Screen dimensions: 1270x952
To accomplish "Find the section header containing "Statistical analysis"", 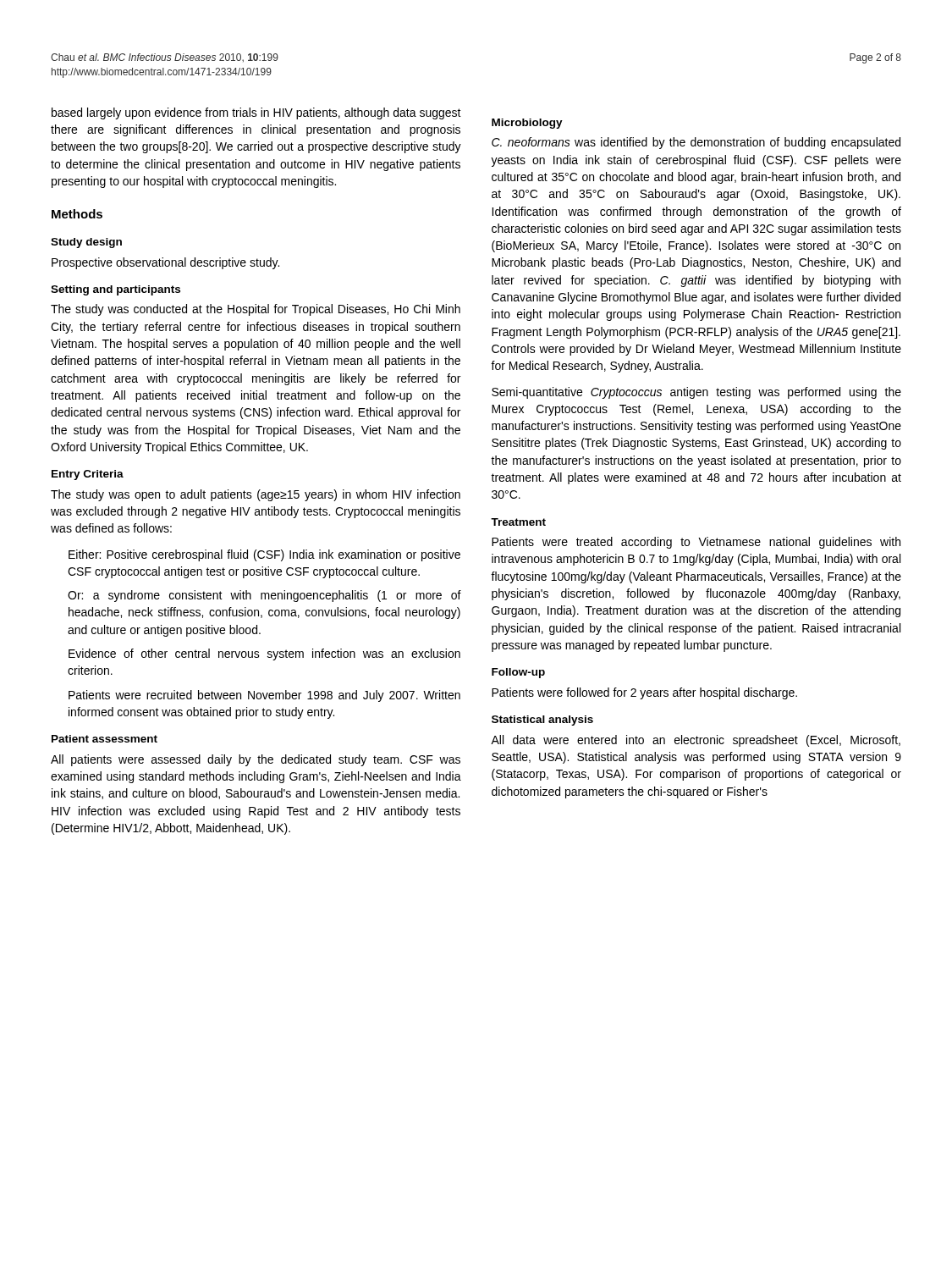I will point(542,719).
